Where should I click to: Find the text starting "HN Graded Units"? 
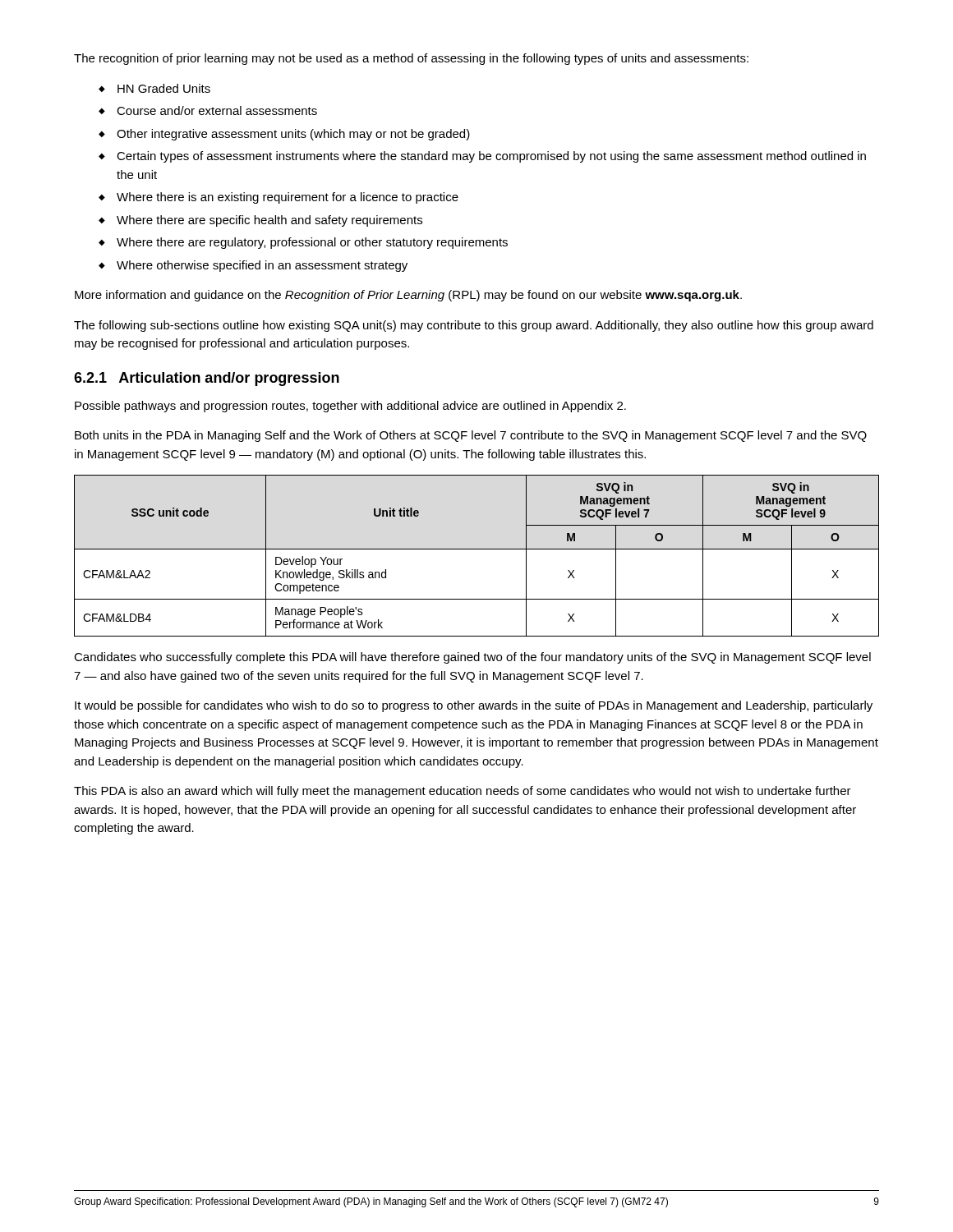point(164,88)
